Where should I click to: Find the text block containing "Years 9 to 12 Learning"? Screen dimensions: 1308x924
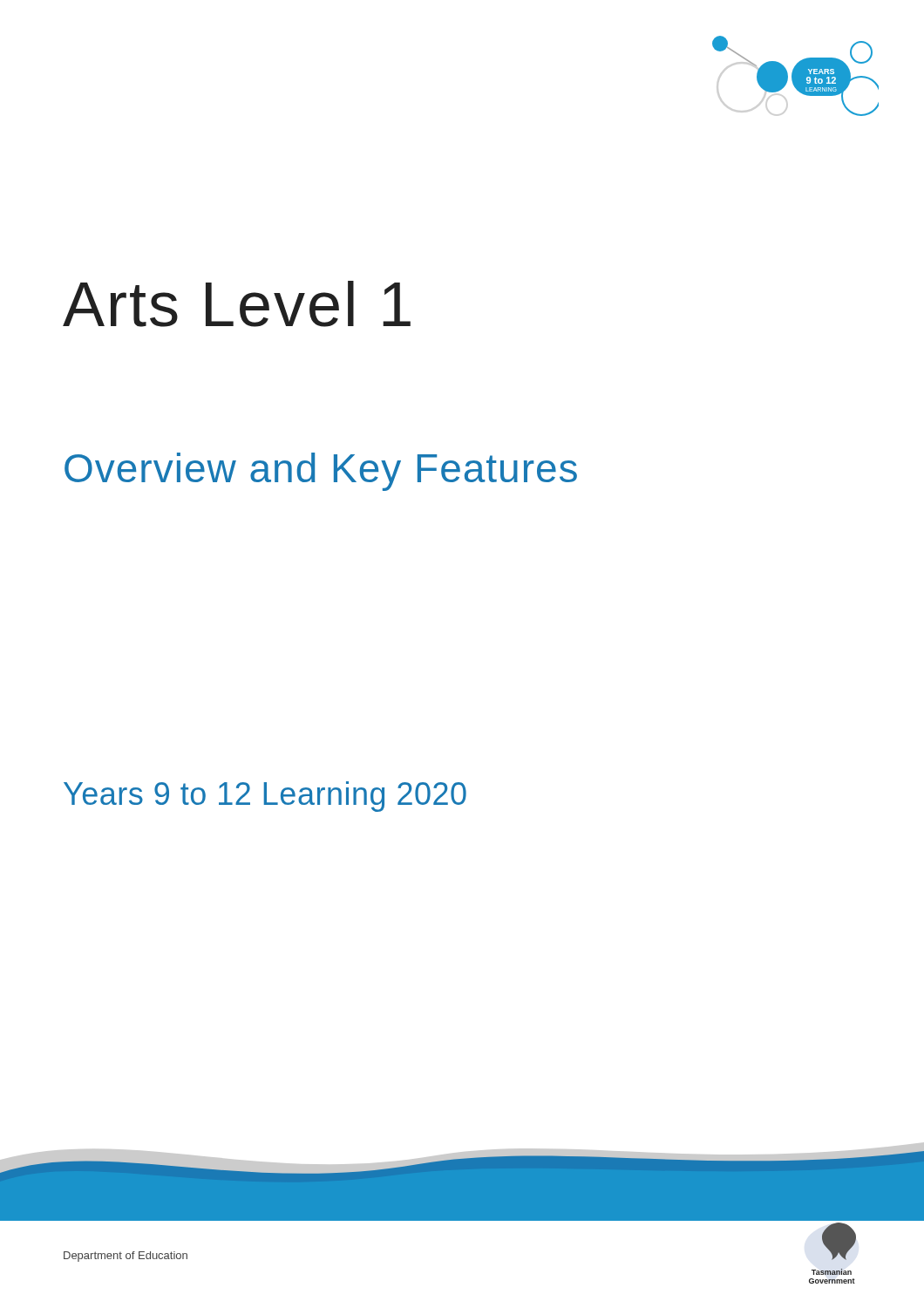tap(265, 794)
